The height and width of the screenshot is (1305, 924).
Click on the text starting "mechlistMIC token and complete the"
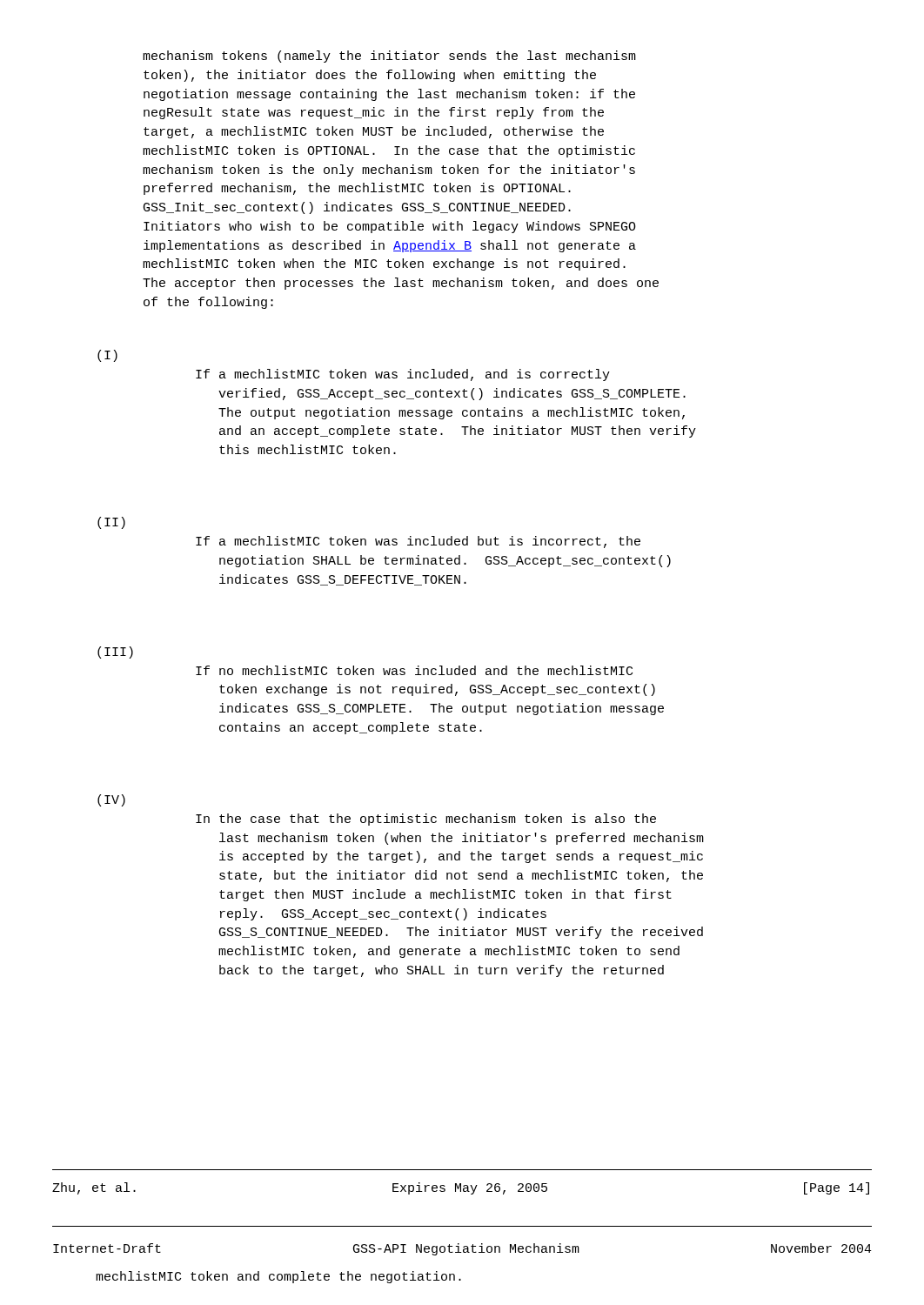(x=280, y=1278)
